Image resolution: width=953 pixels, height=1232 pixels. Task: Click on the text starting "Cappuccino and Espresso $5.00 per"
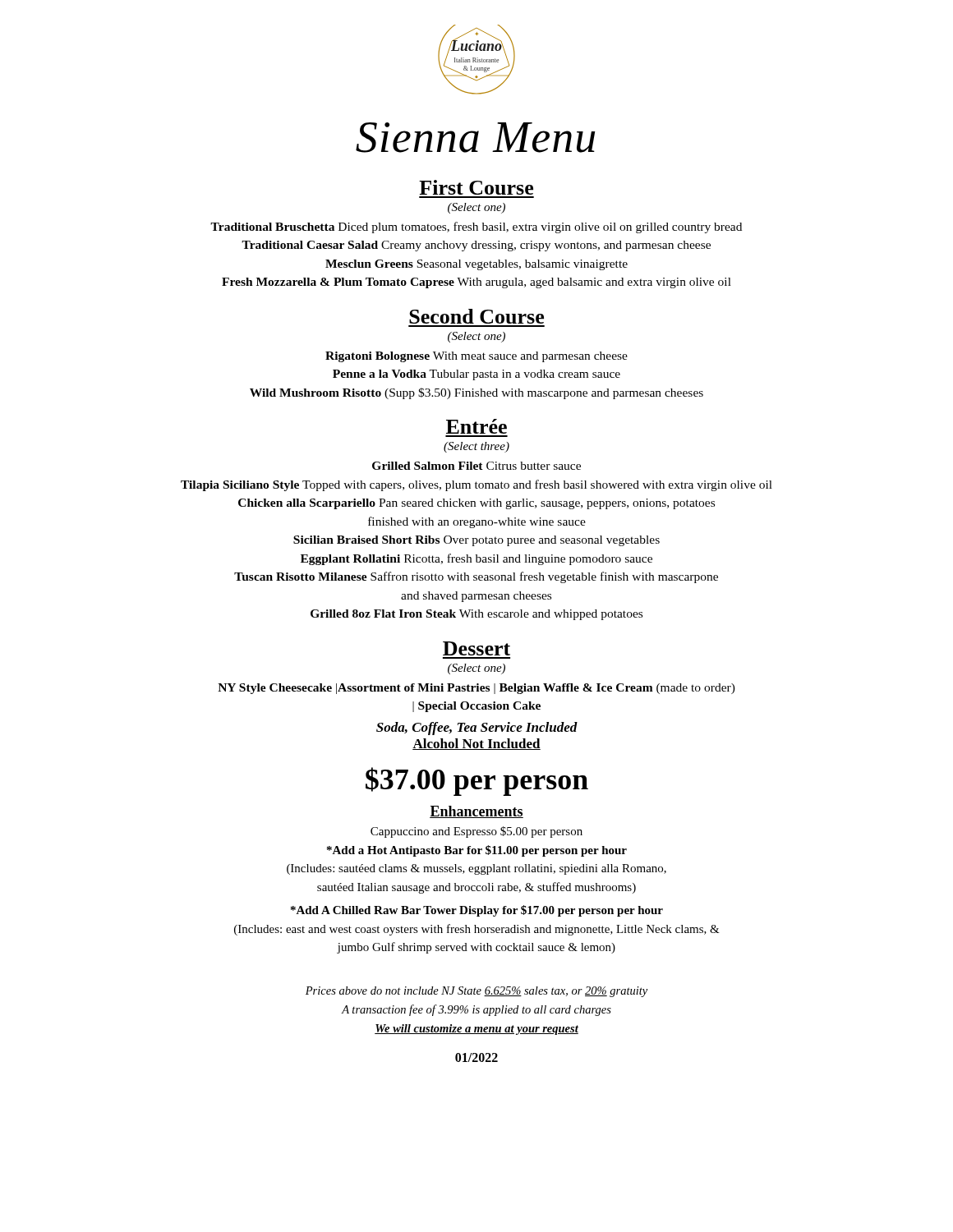pos(476,832)
